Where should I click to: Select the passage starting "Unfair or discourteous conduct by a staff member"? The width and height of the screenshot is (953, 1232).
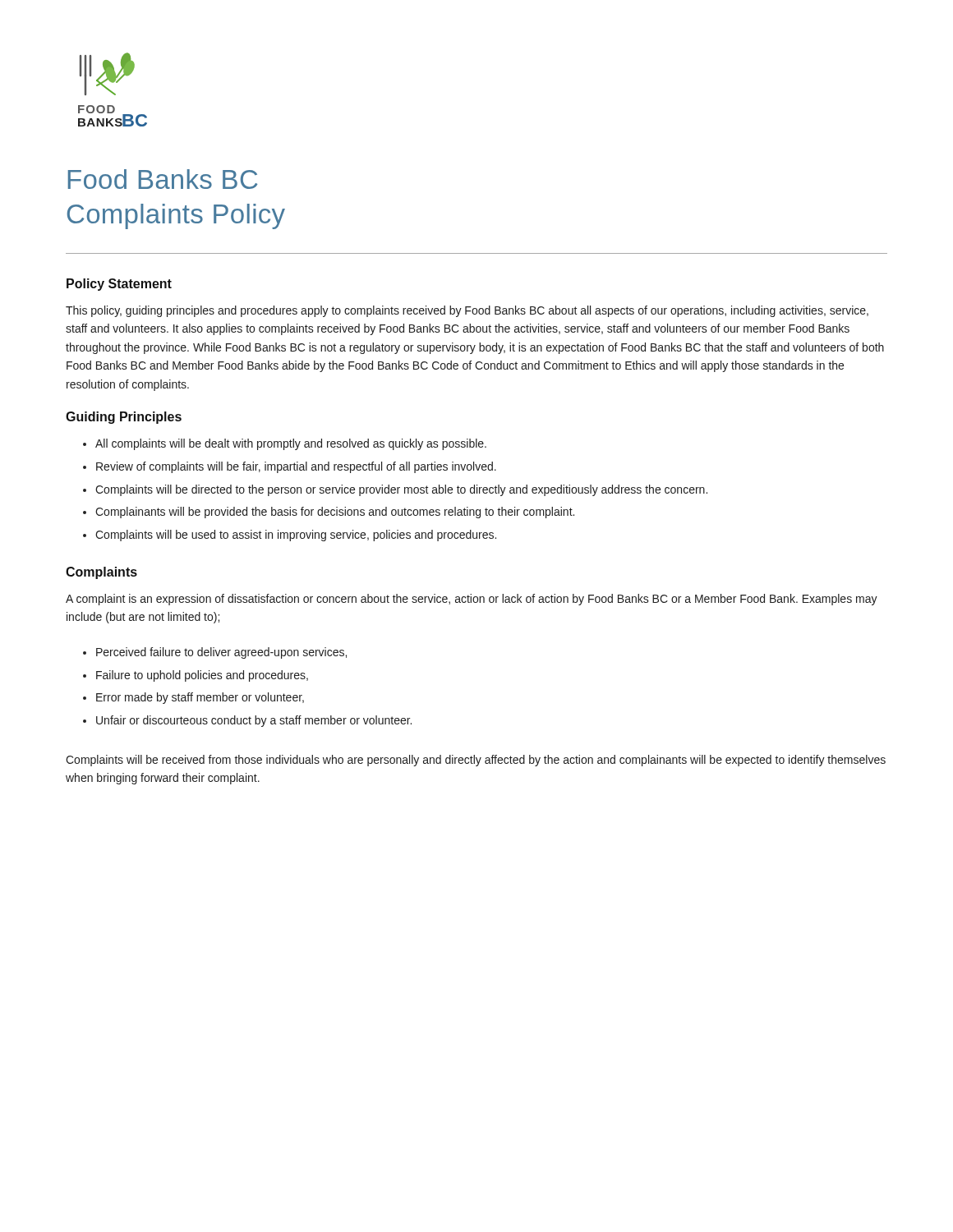[254, 720]
